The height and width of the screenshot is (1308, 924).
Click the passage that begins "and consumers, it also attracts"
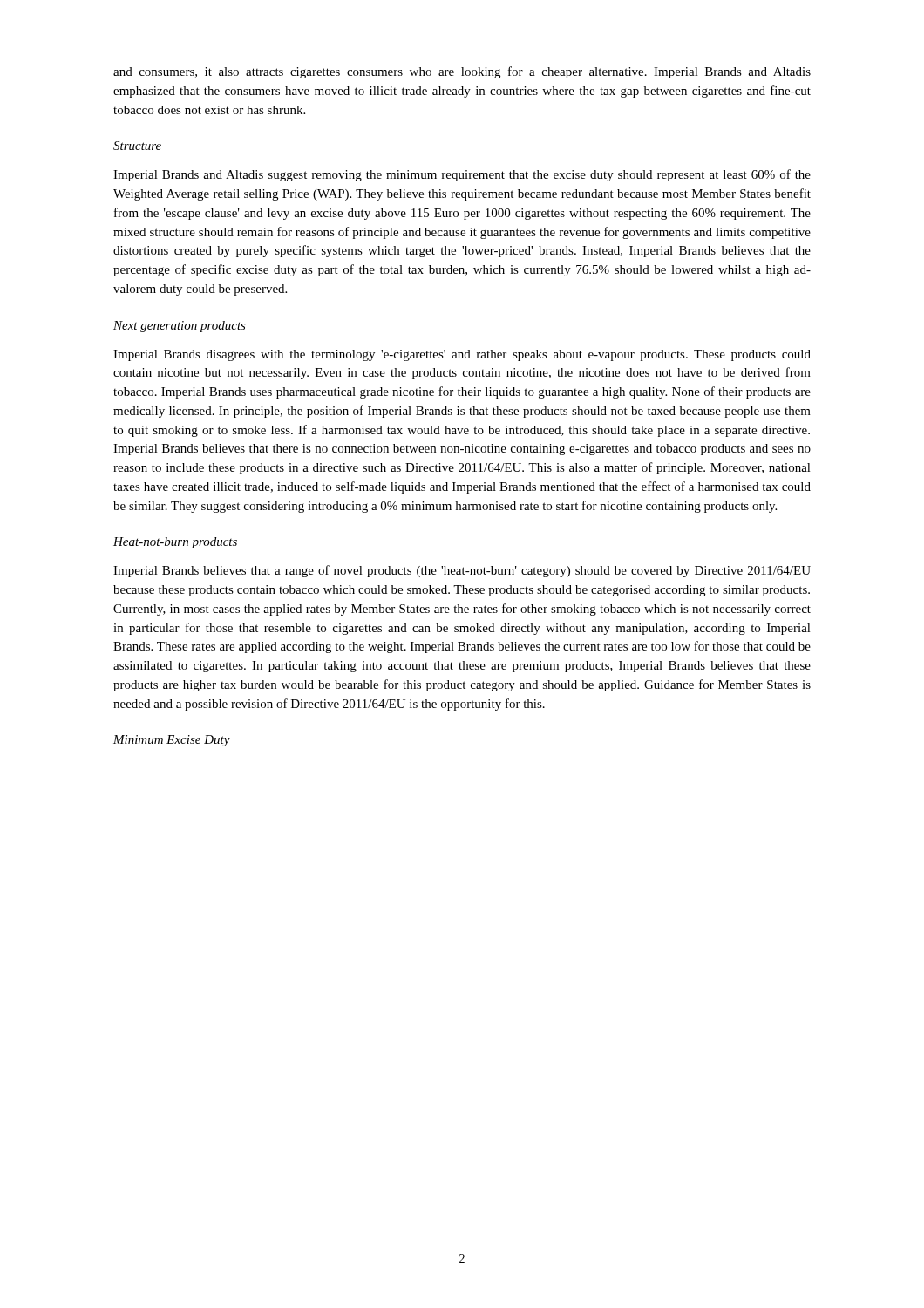[x=462, y=90]
